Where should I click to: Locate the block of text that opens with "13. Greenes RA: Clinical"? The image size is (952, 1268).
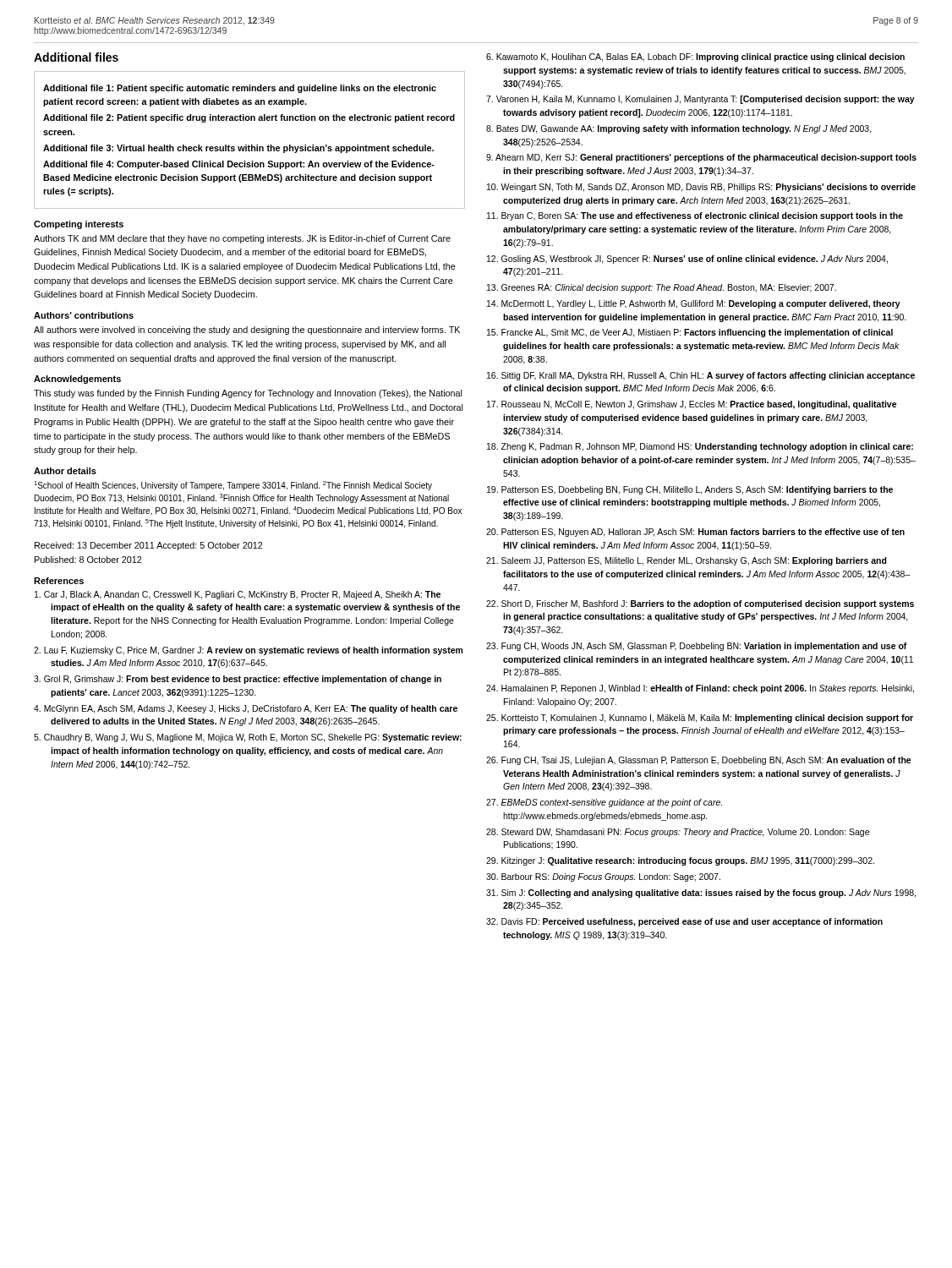pyautogui.click(x=661, y=287)
